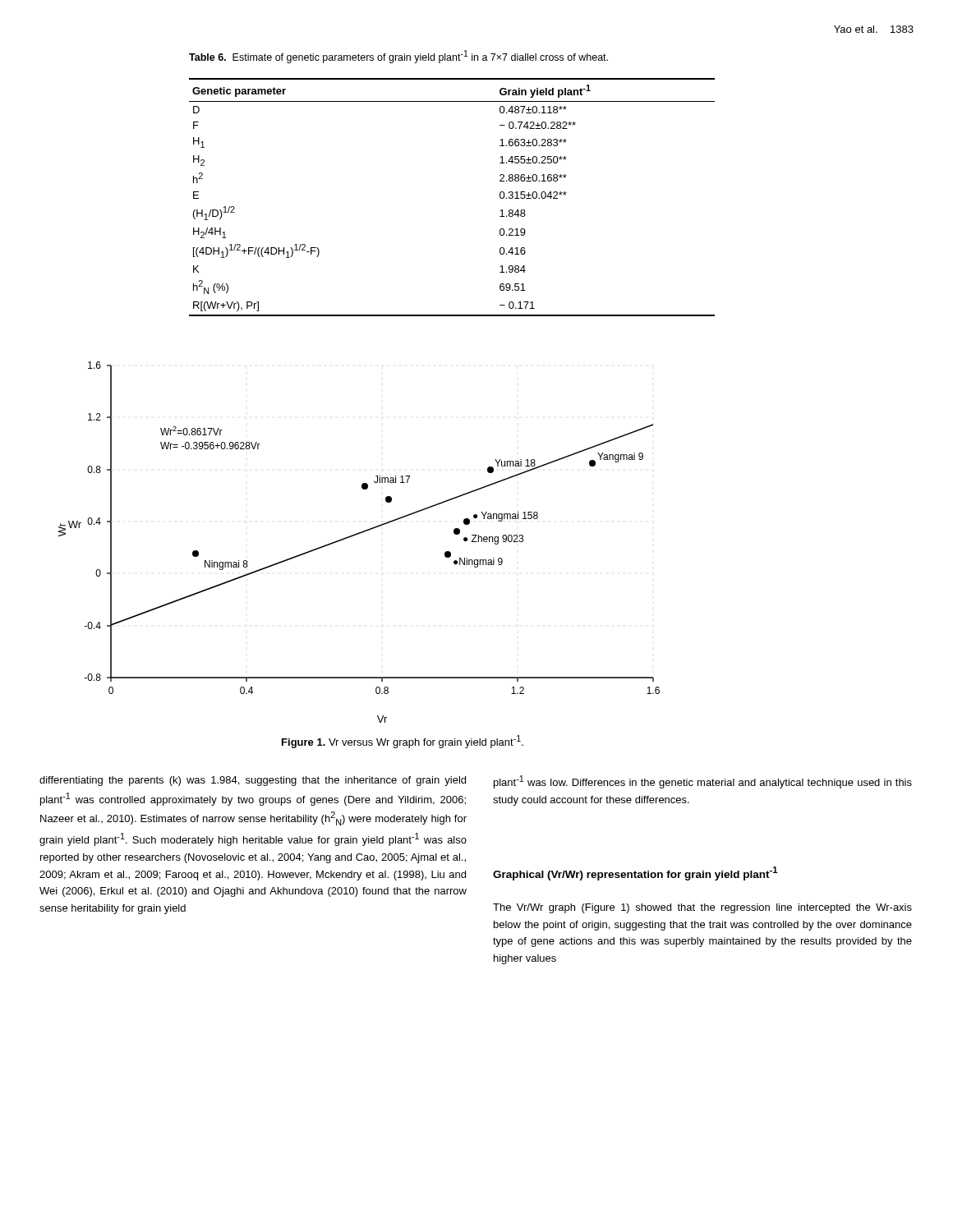Find the table that mentions "[(4DH 1 ) 1/2 +F/((4DH"
This screenshot has width=953, height=1232.
click(452, 197)
